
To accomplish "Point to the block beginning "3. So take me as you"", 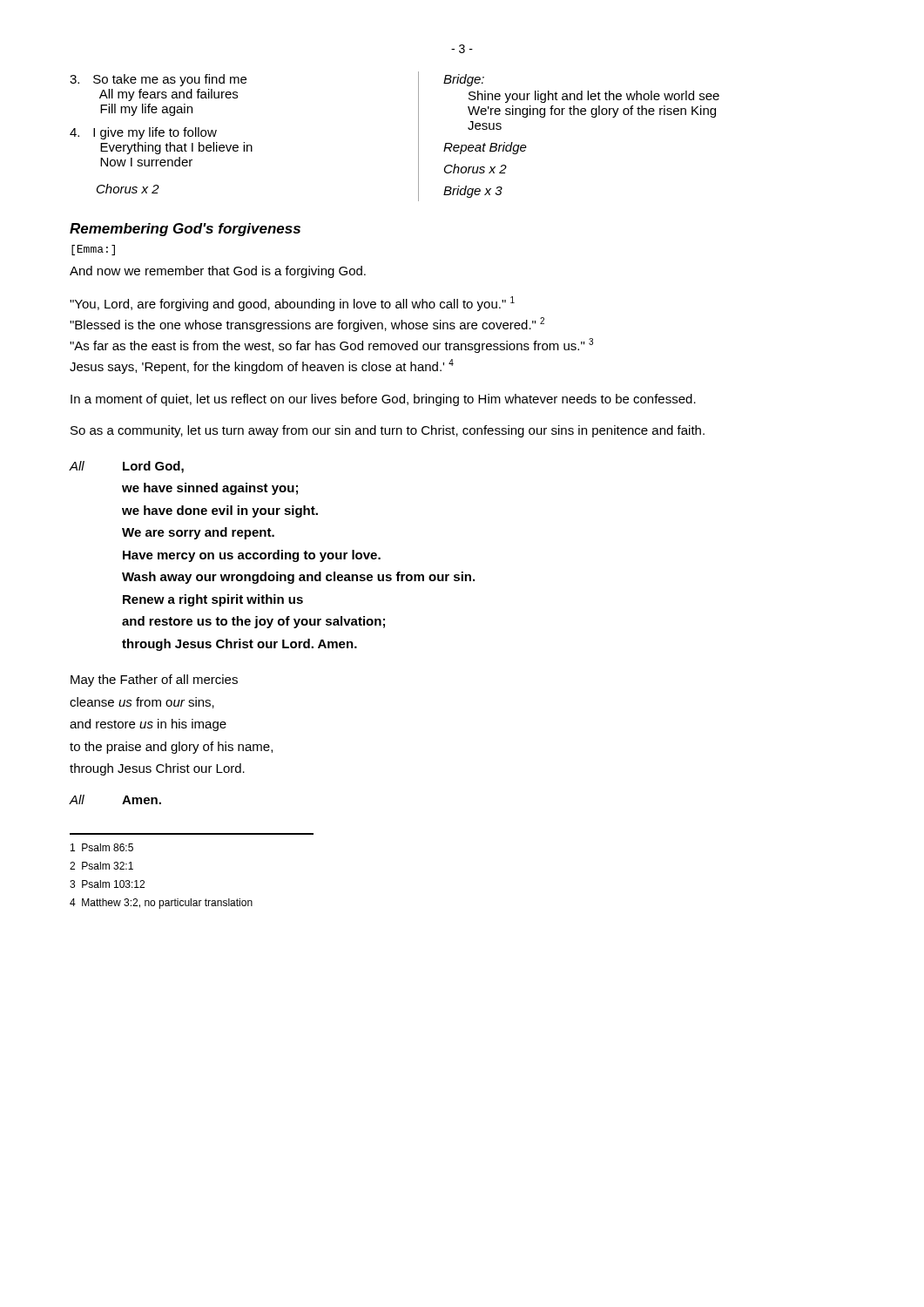I will tap(216, 94).
